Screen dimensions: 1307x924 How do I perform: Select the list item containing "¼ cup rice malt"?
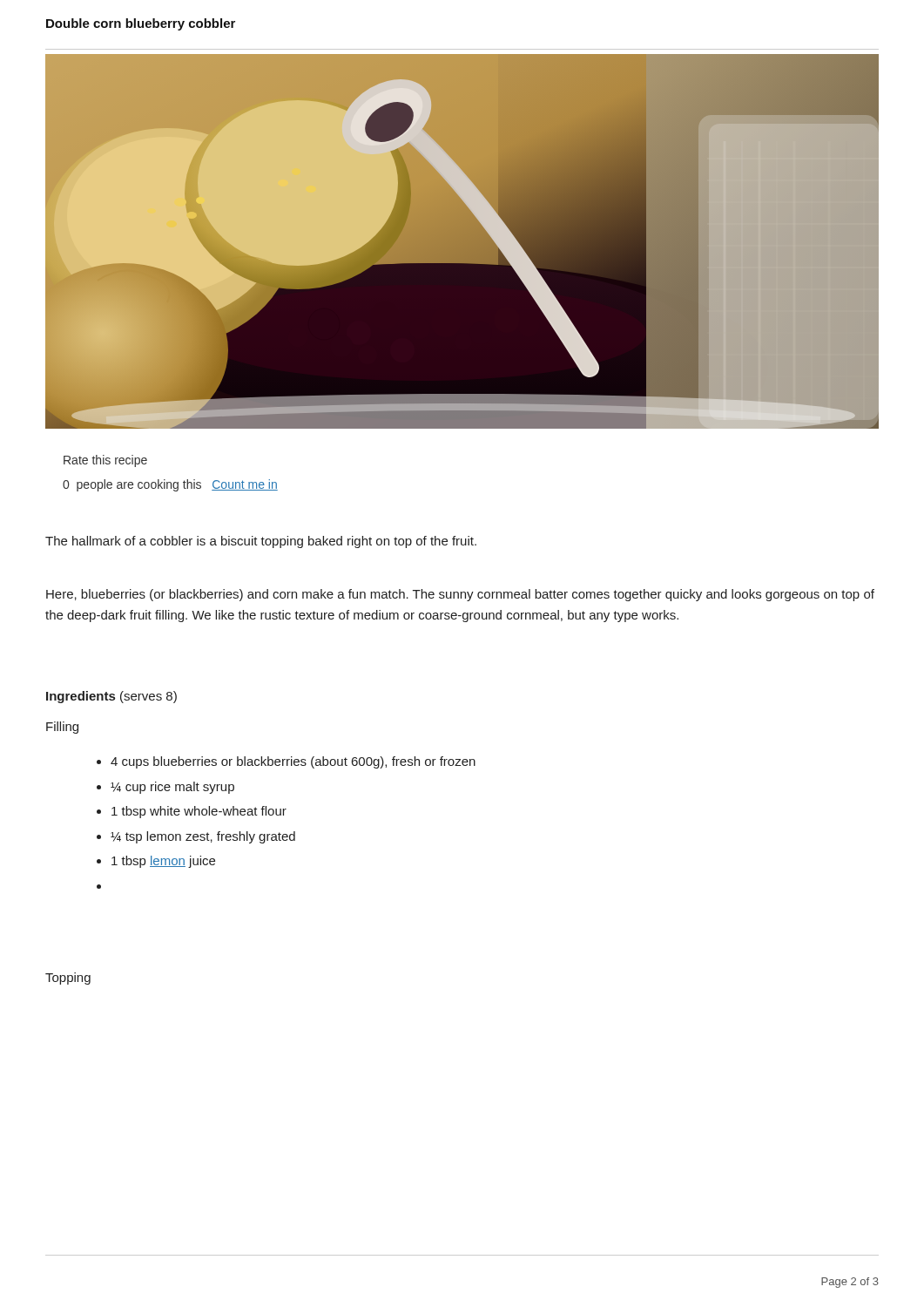coord(172,788)
